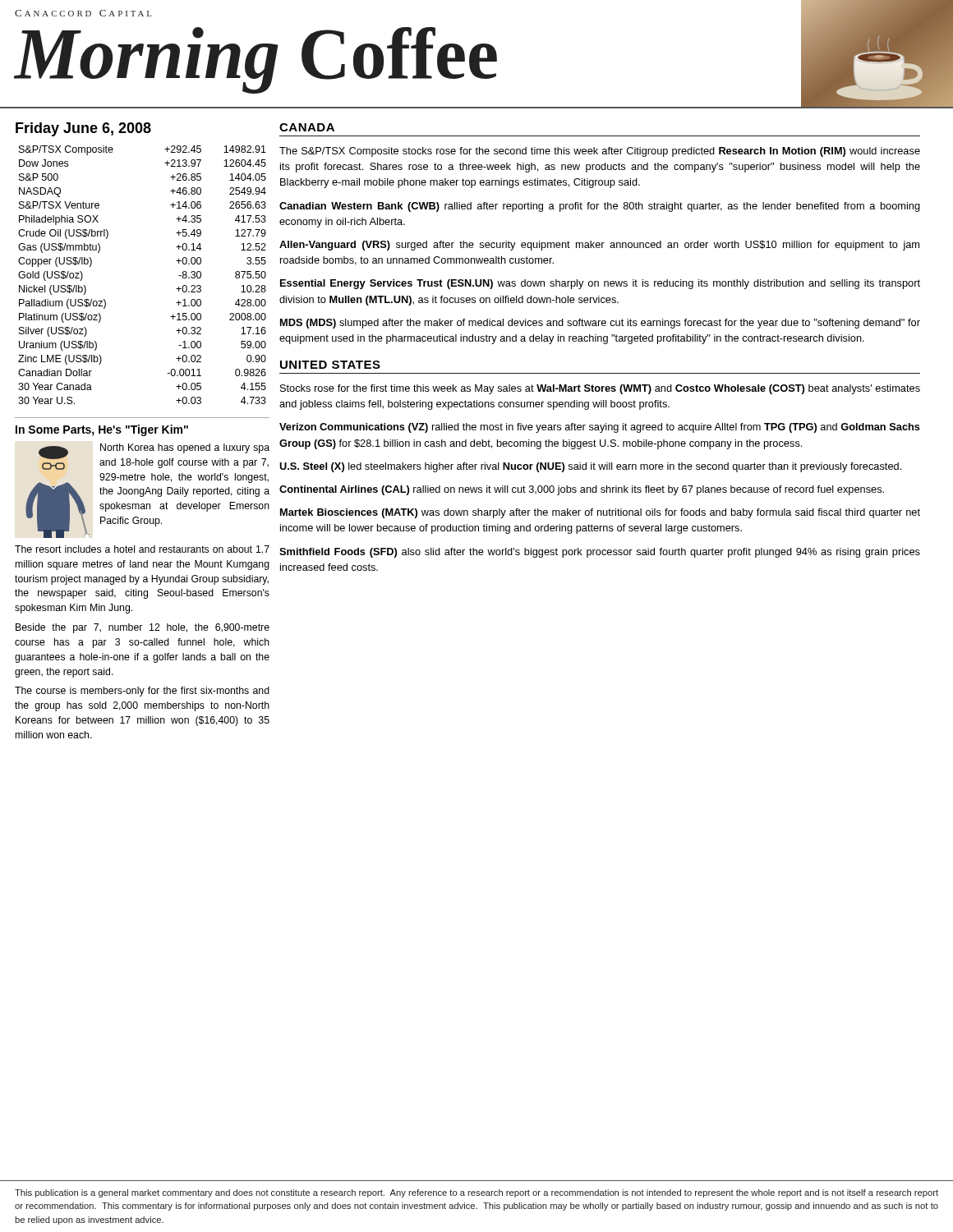Locate the section header that says "UNITED STATES"

point(330,364)
